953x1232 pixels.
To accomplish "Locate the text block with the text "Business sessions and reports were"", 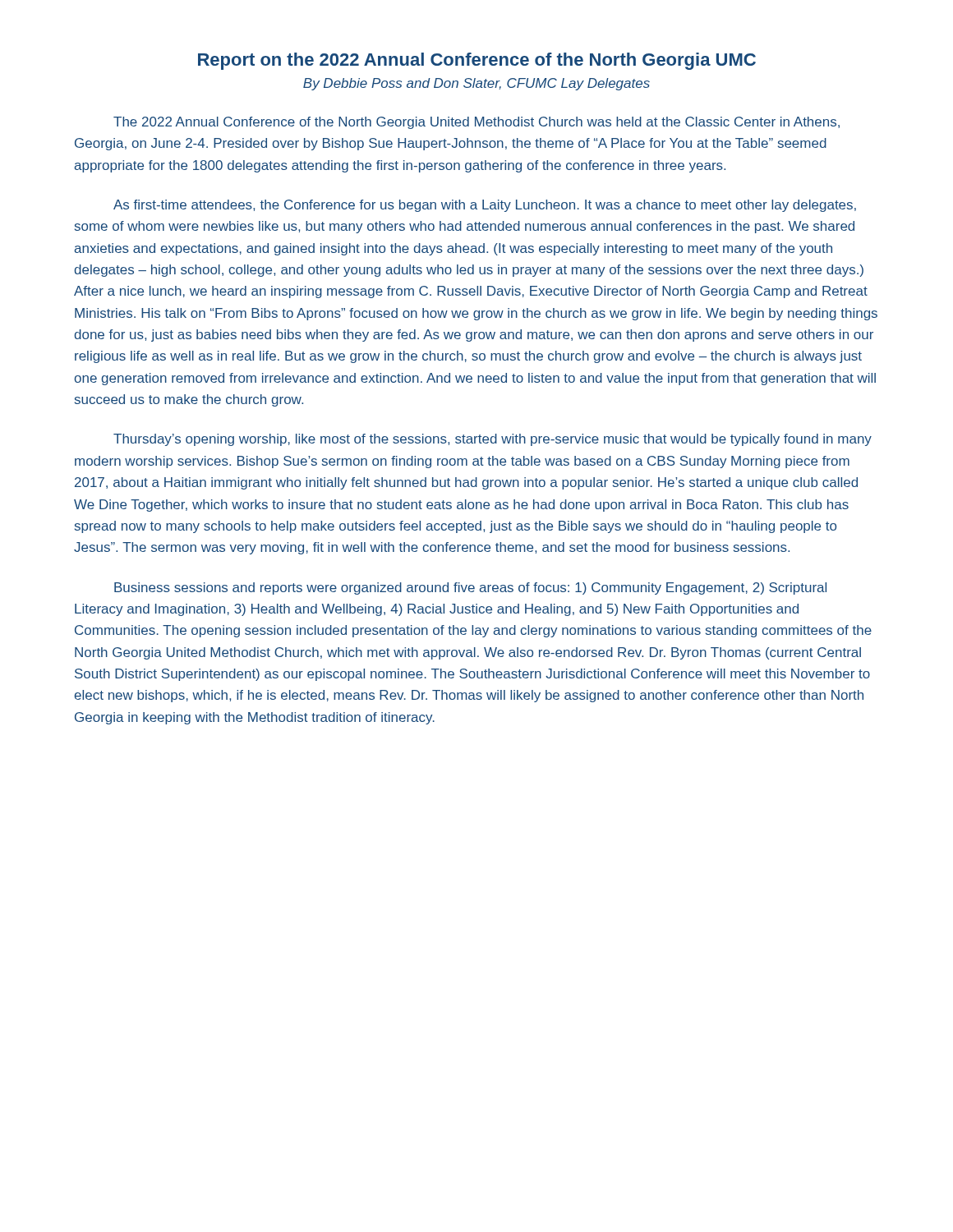I will (476, 653).
